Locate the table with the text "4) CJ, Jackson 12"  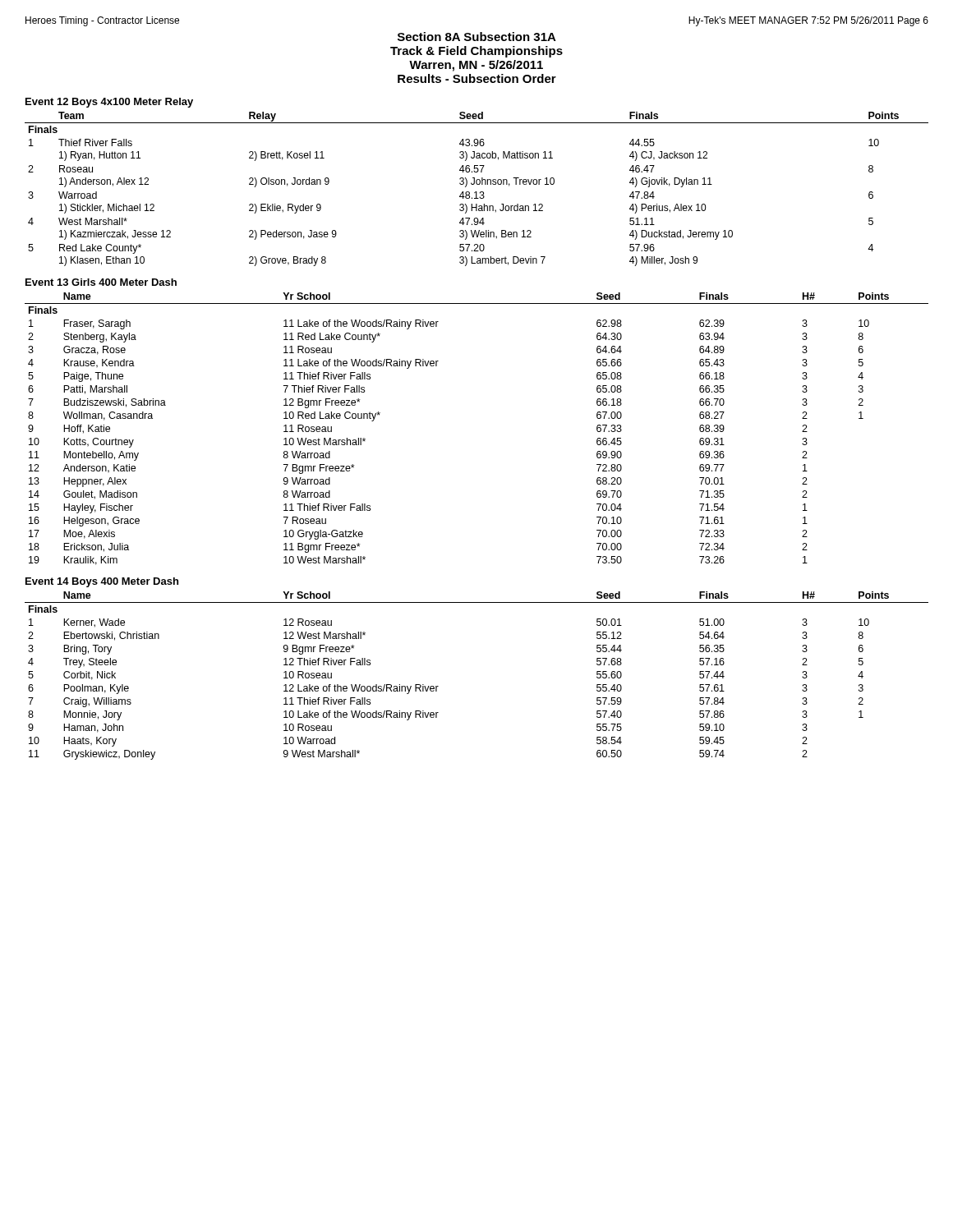point(476,188)
